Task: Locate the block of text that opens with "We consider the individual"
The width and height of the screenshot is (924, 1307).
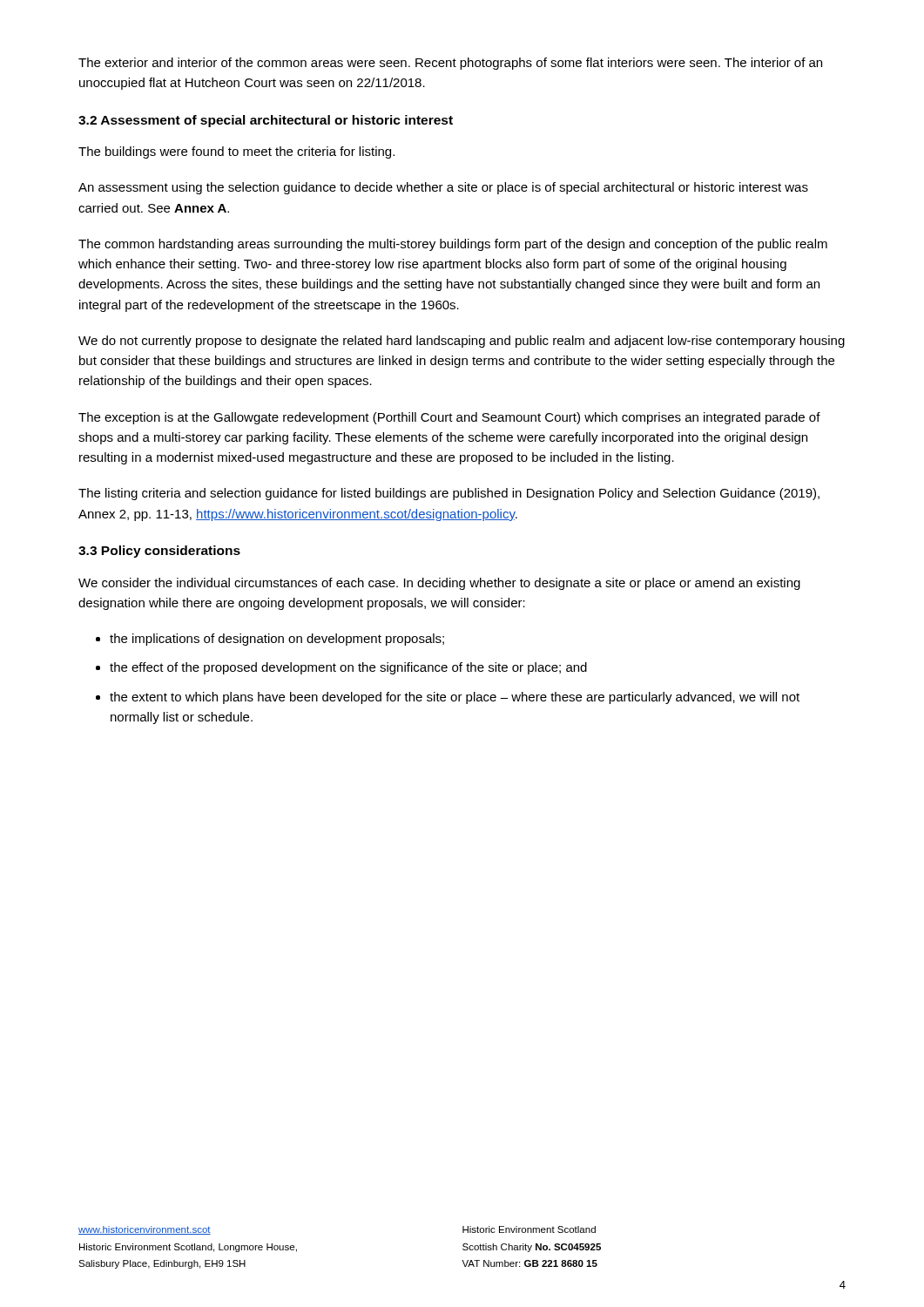Action: [x=462, y=592]
